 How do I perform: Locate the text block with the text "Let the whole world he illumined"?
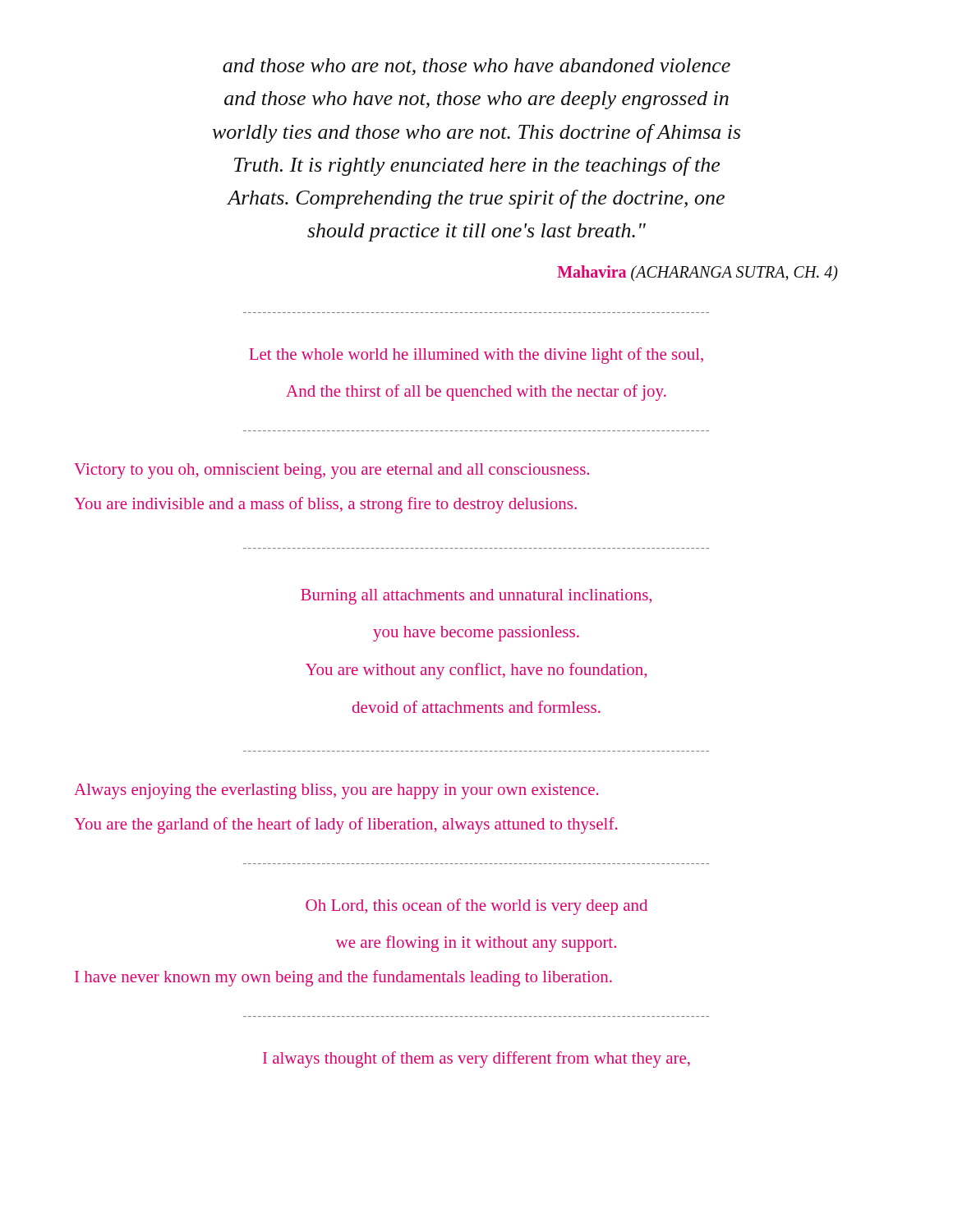[476, 354]
